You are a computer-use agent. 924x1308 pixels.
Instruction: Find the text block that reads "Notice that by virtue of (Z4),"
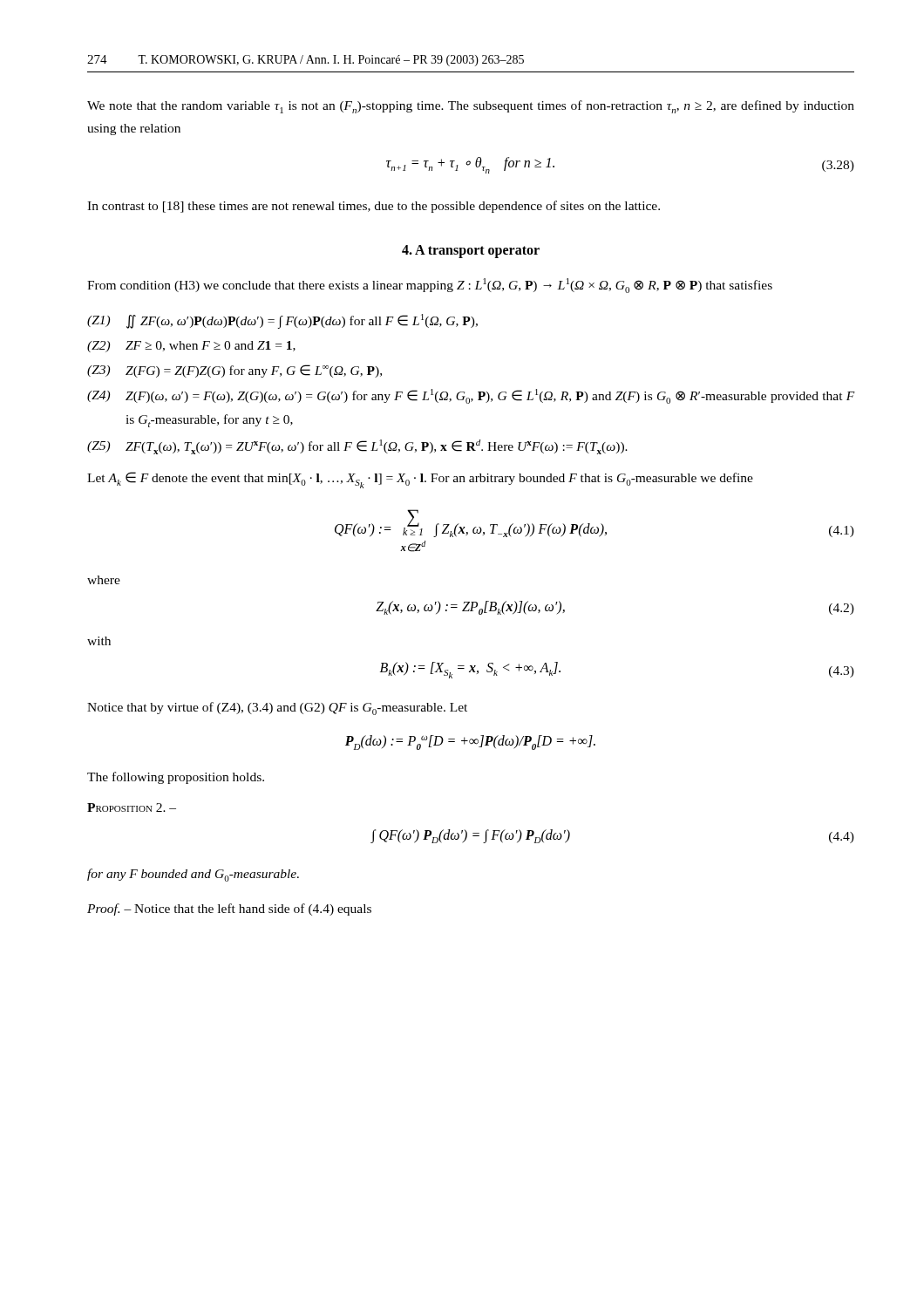click(x=277, y=708)
